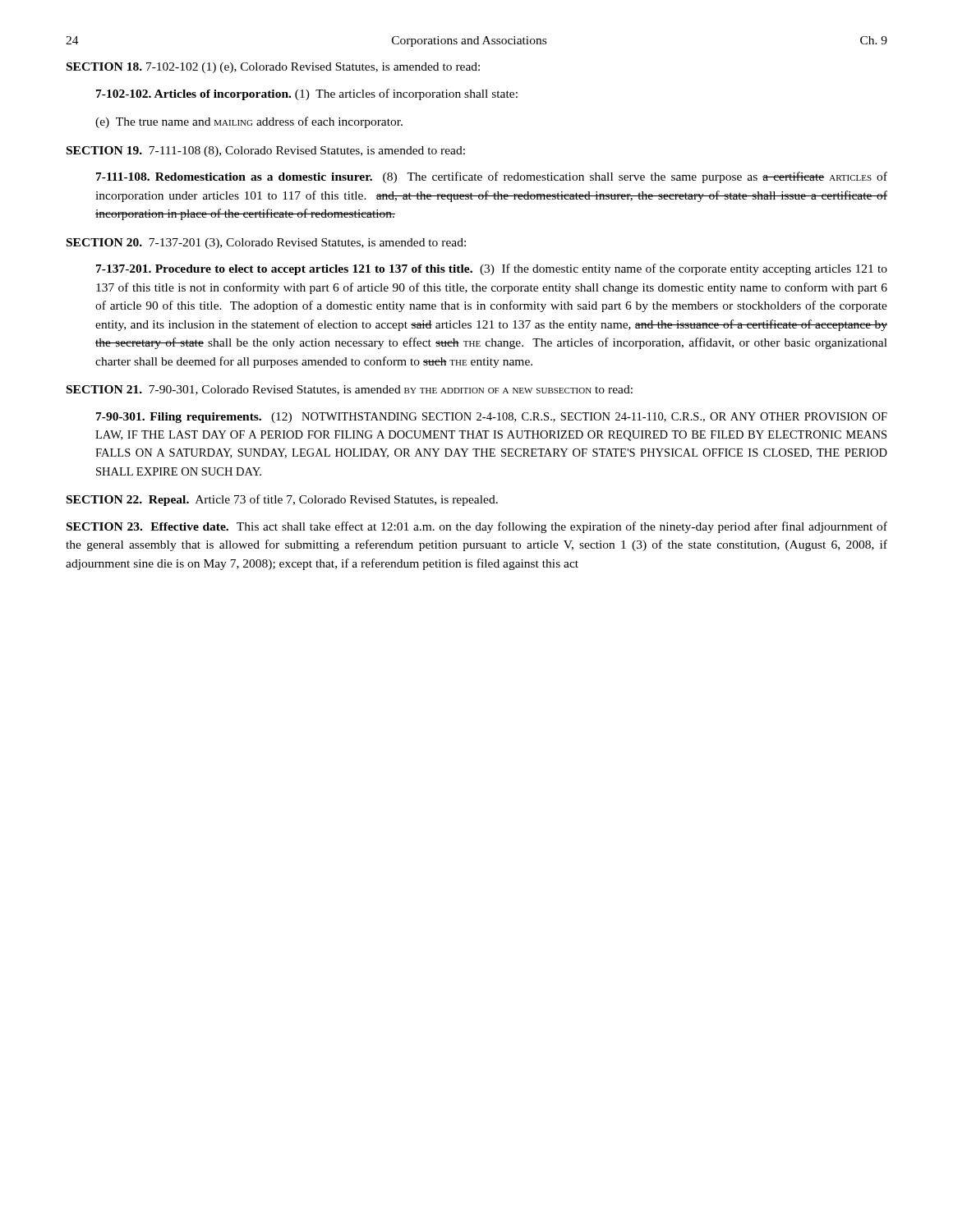Find the region starting "SECTION 22. Repeal."
The height and width of the screenshot is (1232, 953).
pyautogui.click(x=476, y=500)
